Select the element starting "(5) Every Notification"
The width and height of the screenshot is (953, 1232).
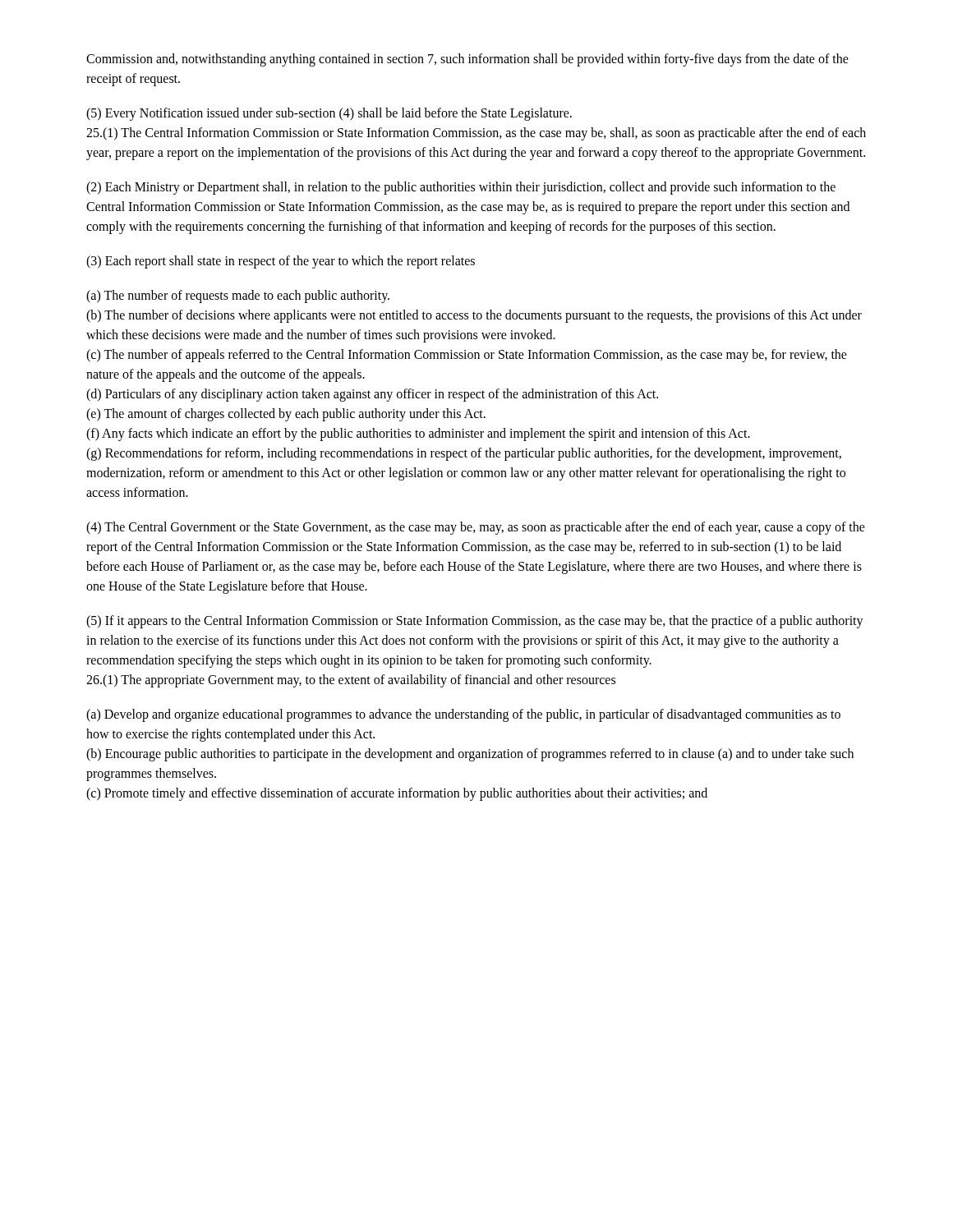click(476, 133)
